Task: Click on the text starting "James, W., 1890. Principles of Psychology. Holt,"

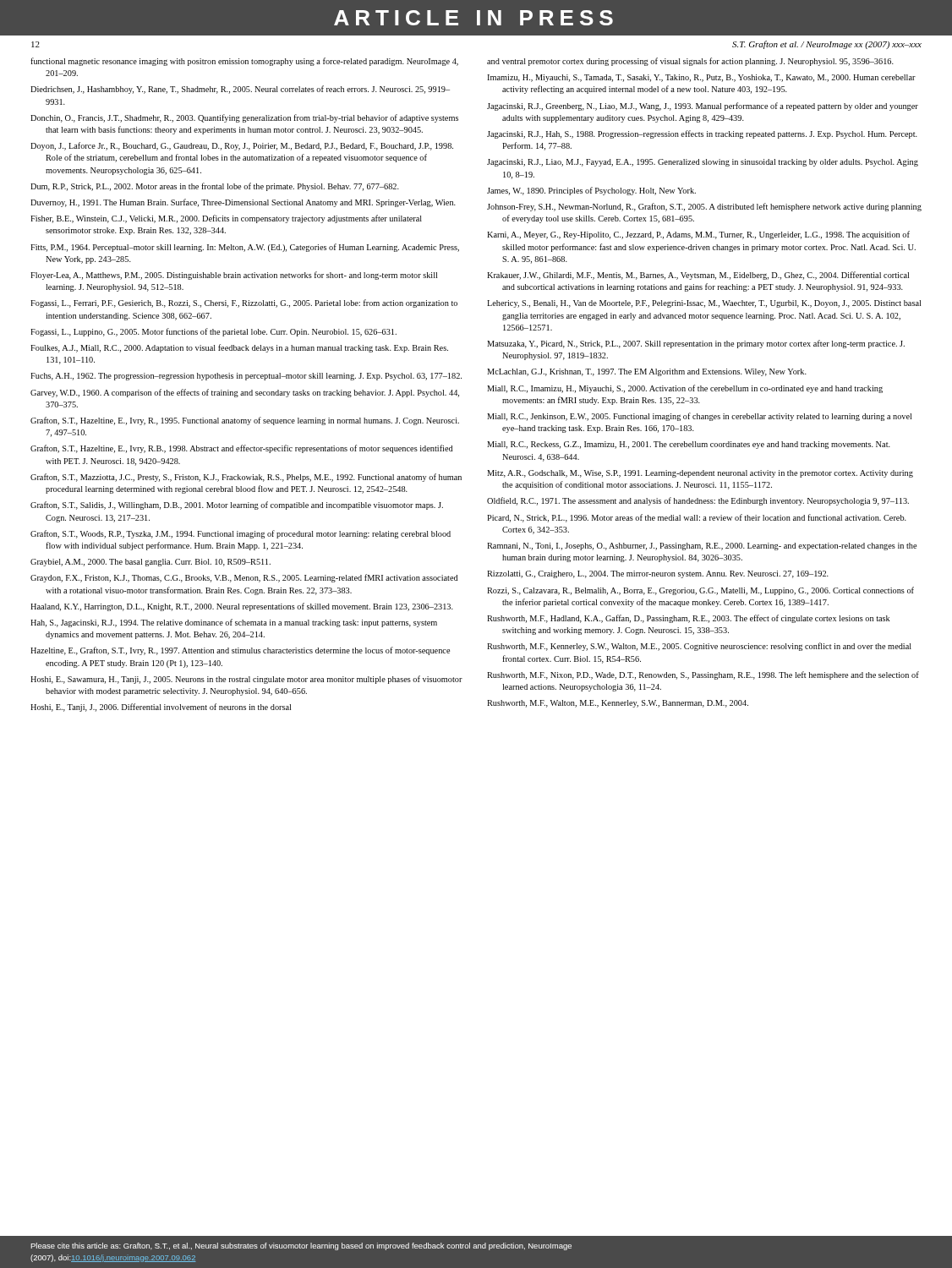Action: pos(592,191)
